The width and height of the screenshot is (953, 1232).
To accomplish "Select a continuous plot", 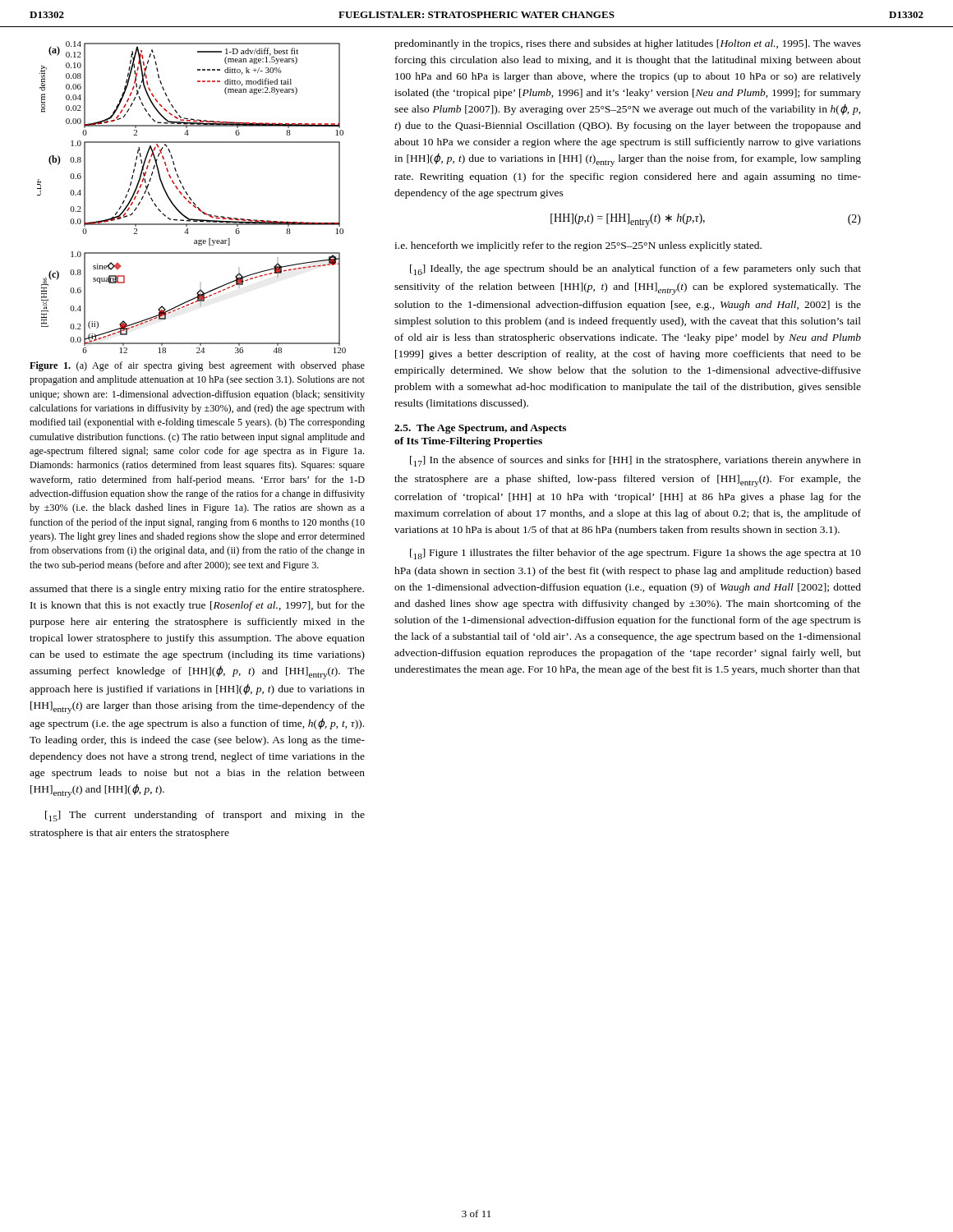I will pyautogui.click(x=197, y=196).
